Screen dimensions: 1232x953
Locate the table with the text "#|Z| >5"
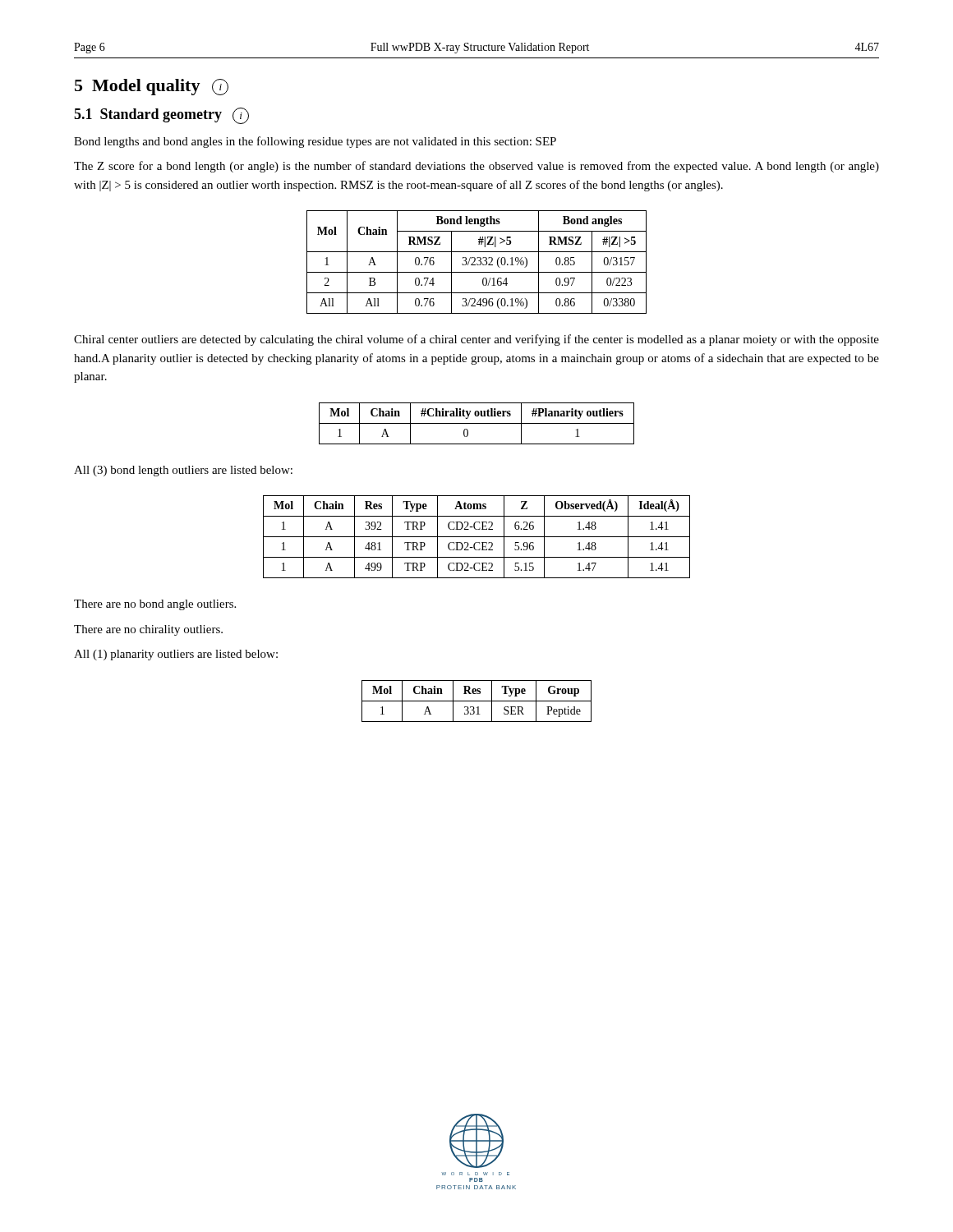476,262
